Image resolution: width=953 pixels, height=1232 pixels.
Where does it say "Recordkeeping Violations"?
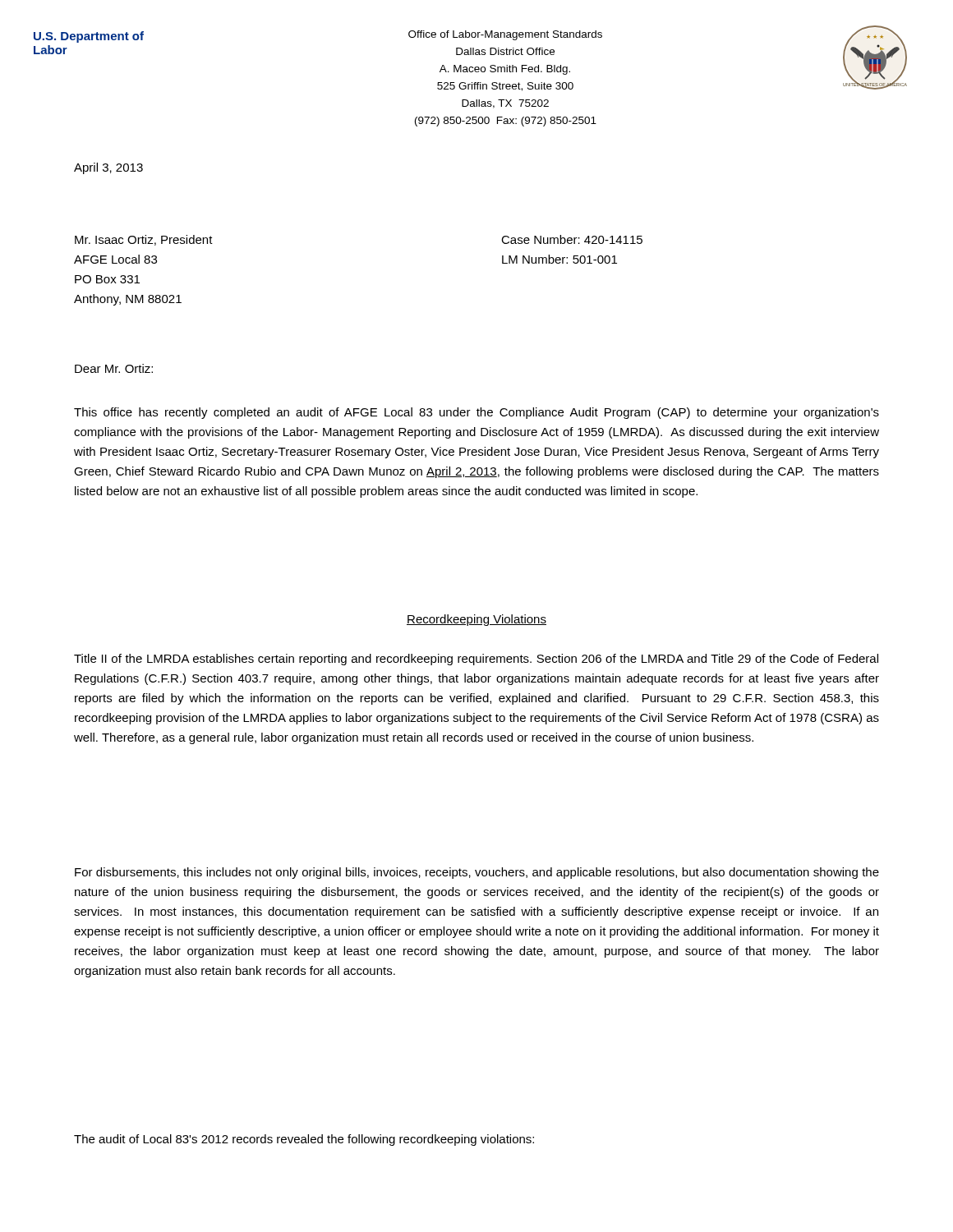pos(476,619)
